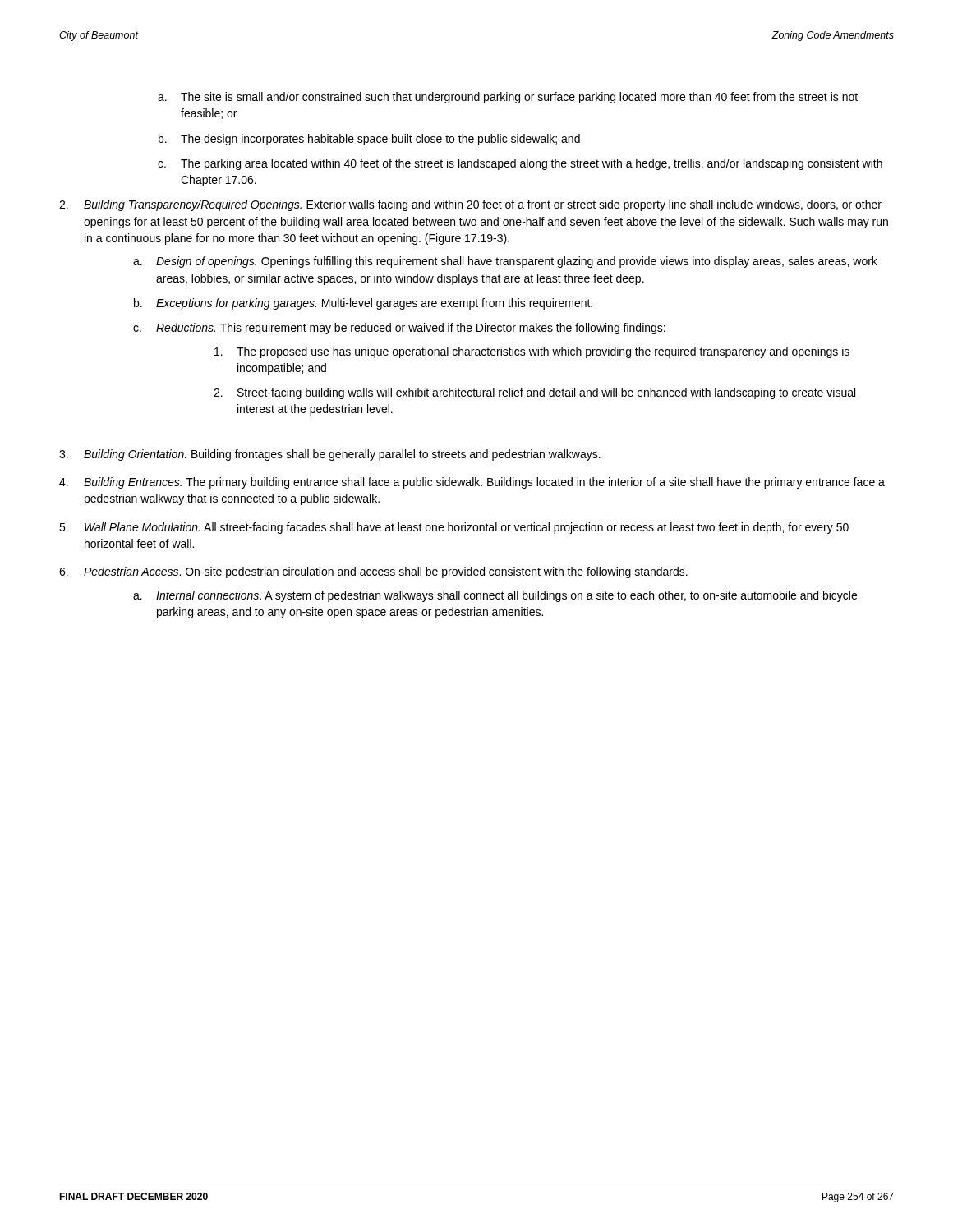The width and height of the screenshot is (953, 1232).
Task: Select the block starting "b. The design incorporates"
Action: click(x=526, y=139)
